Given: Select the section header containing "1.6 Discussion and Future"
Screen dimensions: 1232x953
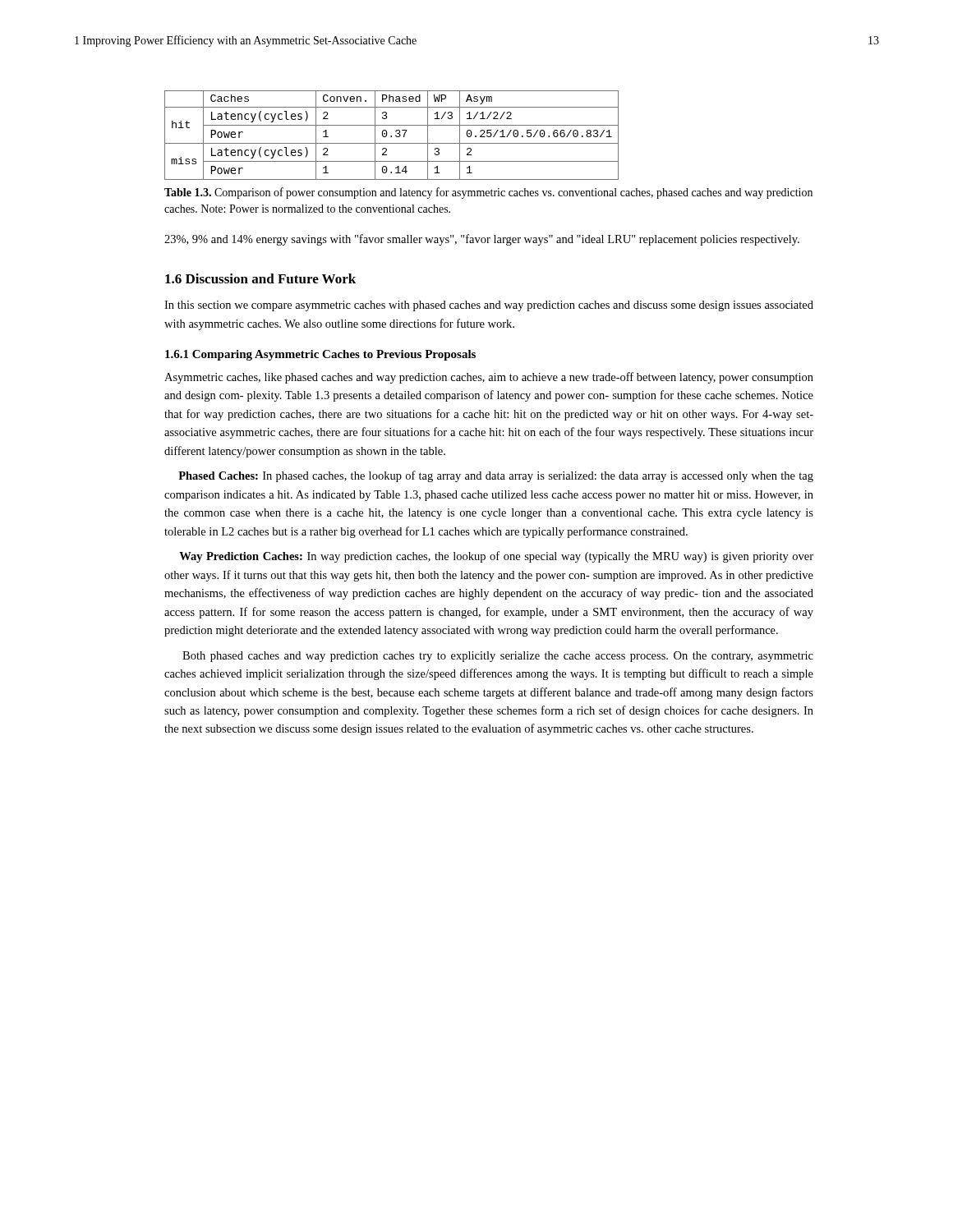Looking at the screenshot, I should pyautogui.click(x=260, y=279).
